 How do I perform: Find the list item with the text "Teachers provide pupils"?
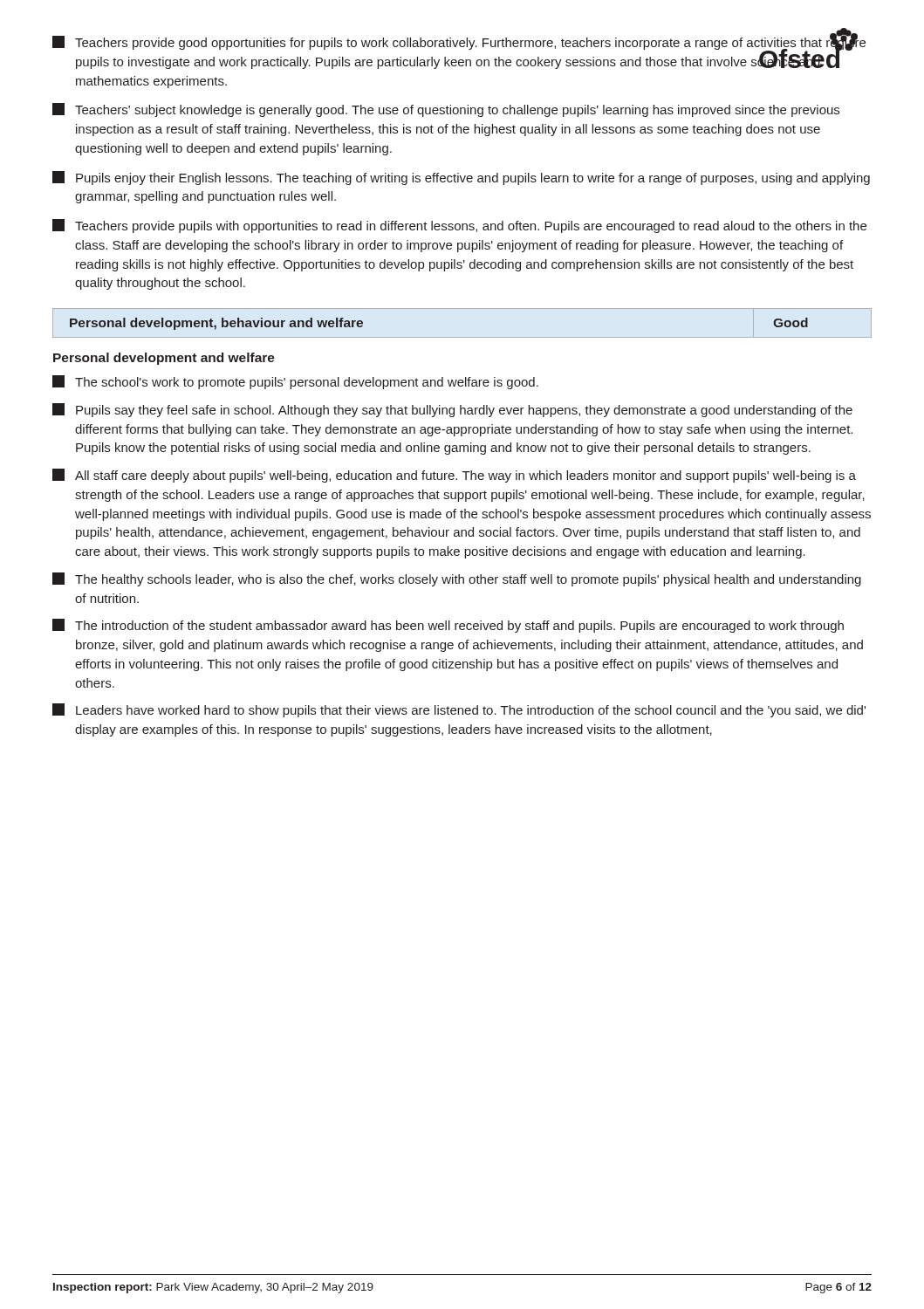pyautogui.click(x=462, y=254)
